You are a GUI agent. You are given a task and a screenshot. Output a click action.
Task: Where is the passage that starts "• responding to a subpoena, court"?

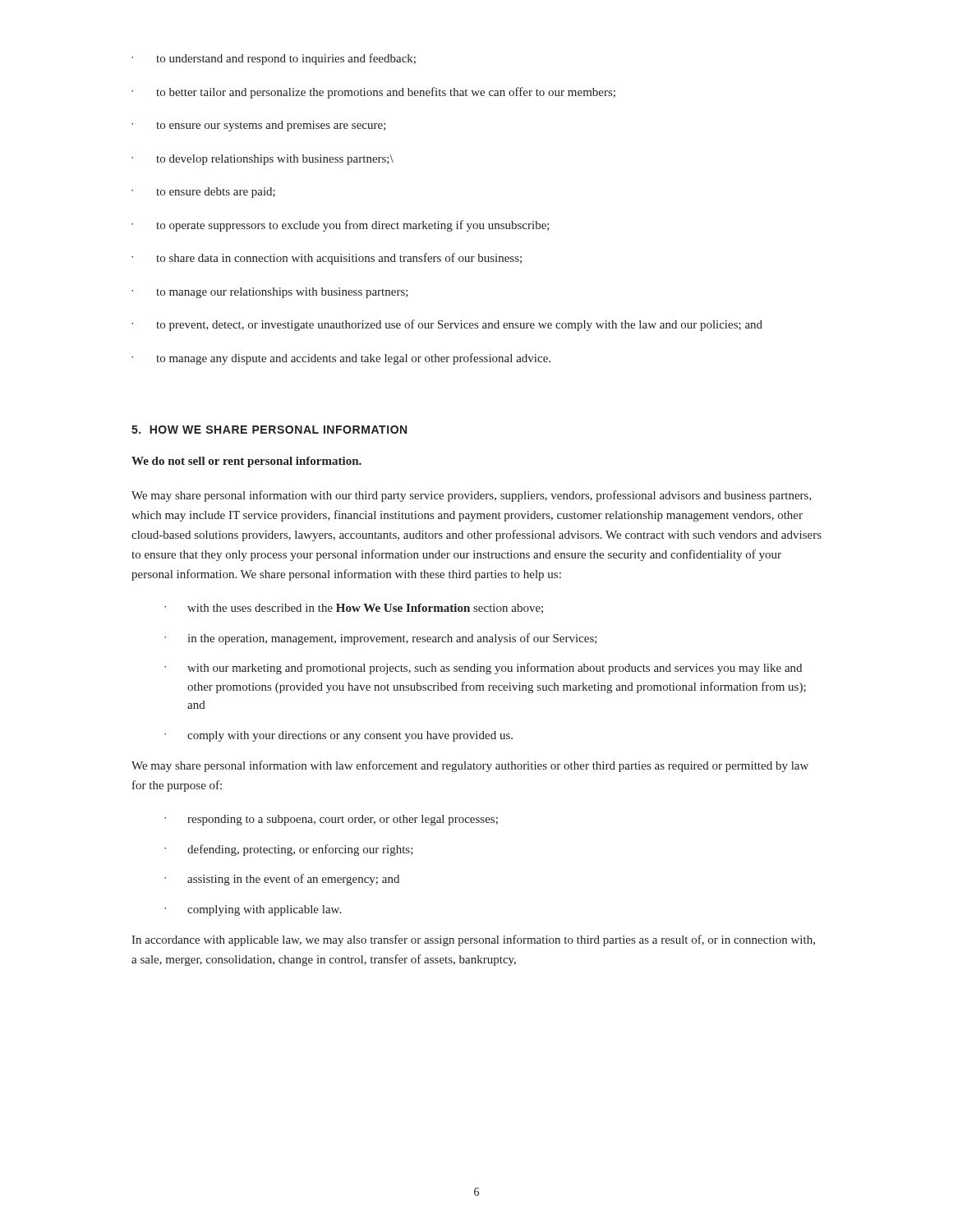pyautogui.click(x=493, y=819)
